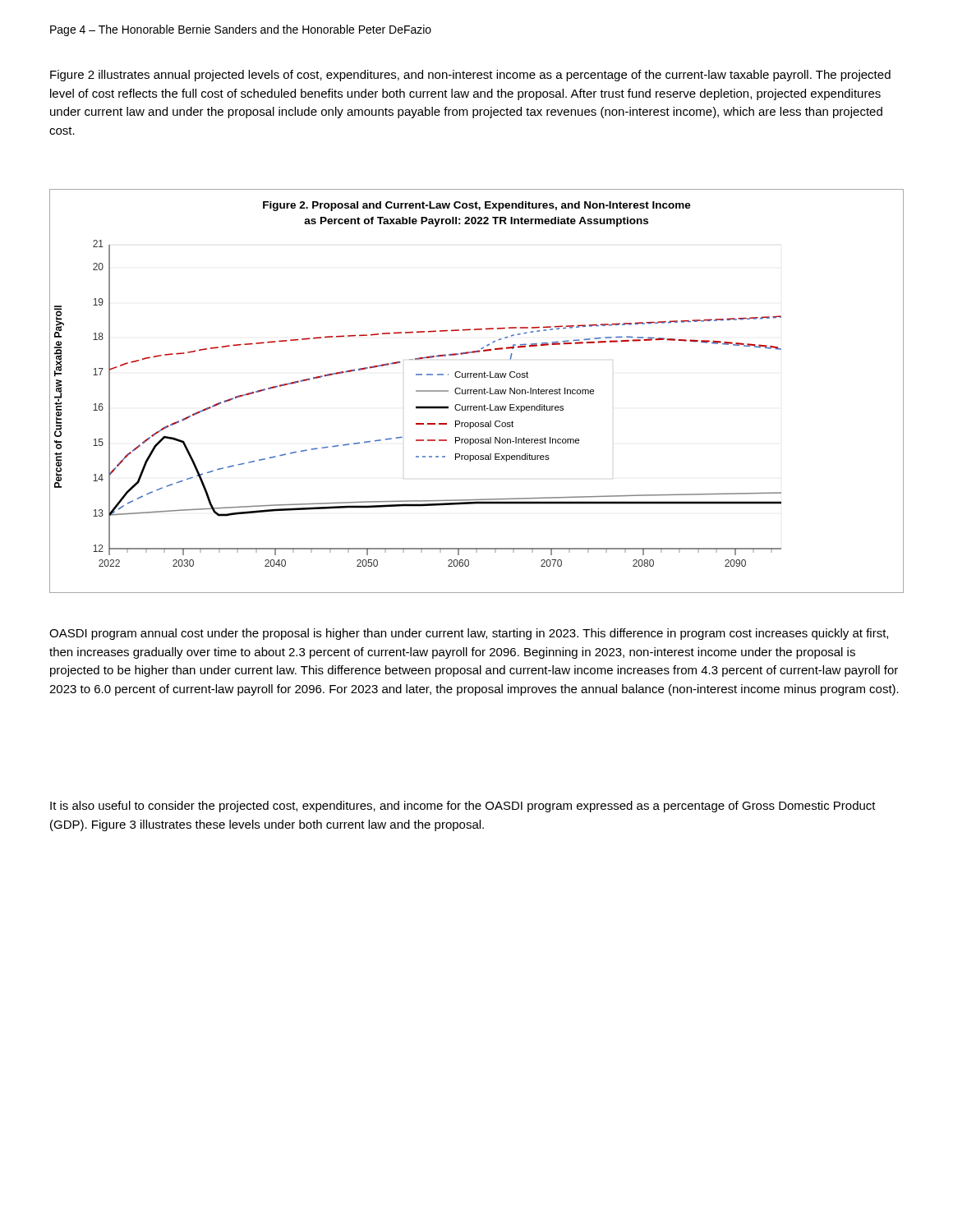
Task: Click on the block starting "Figure 2 illustrates annual projected levels"
Action: 470,102
